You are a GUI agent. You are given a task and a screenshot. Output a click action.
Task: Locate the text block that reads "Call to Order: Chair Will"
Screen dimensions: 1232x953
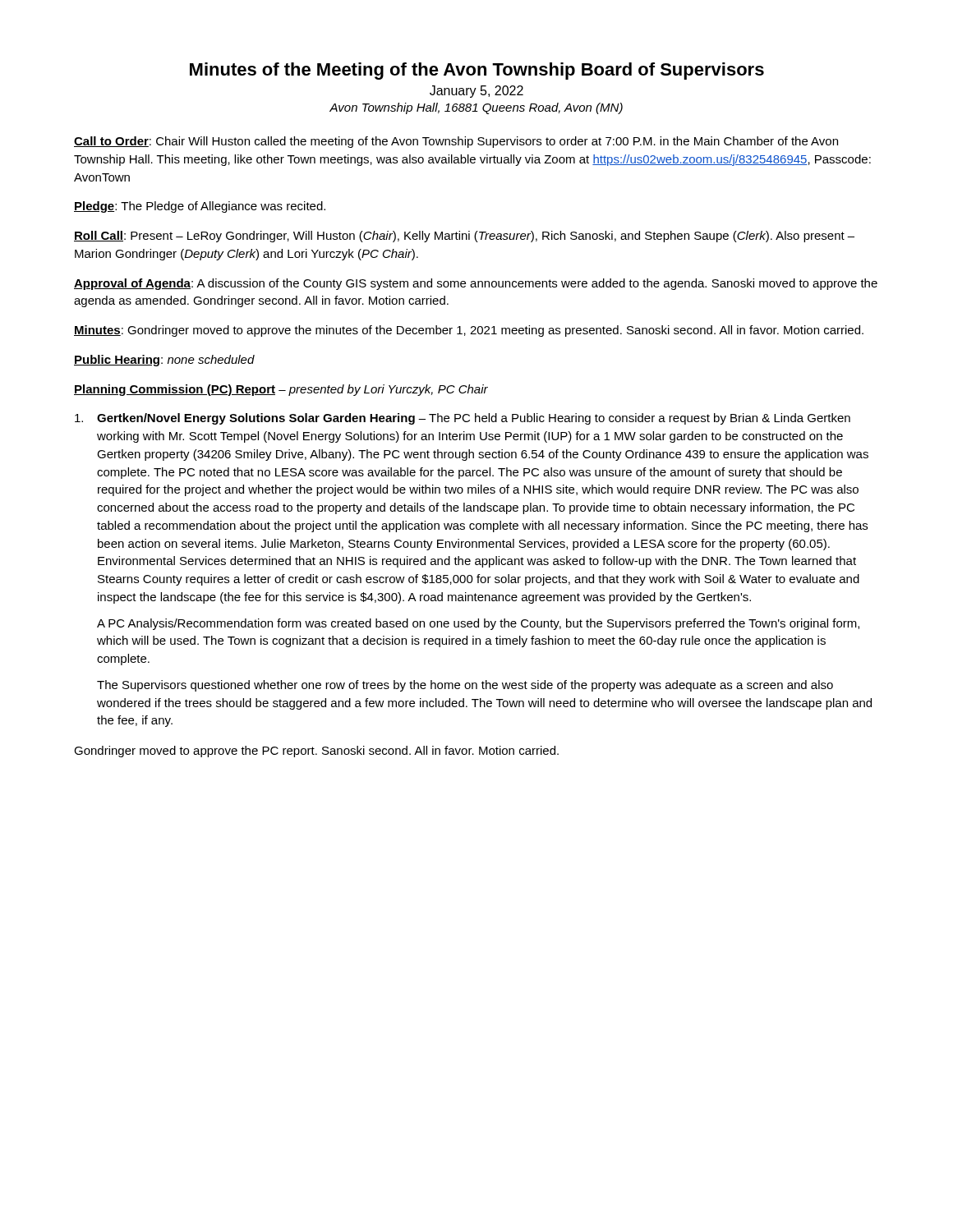coord(476,159)
